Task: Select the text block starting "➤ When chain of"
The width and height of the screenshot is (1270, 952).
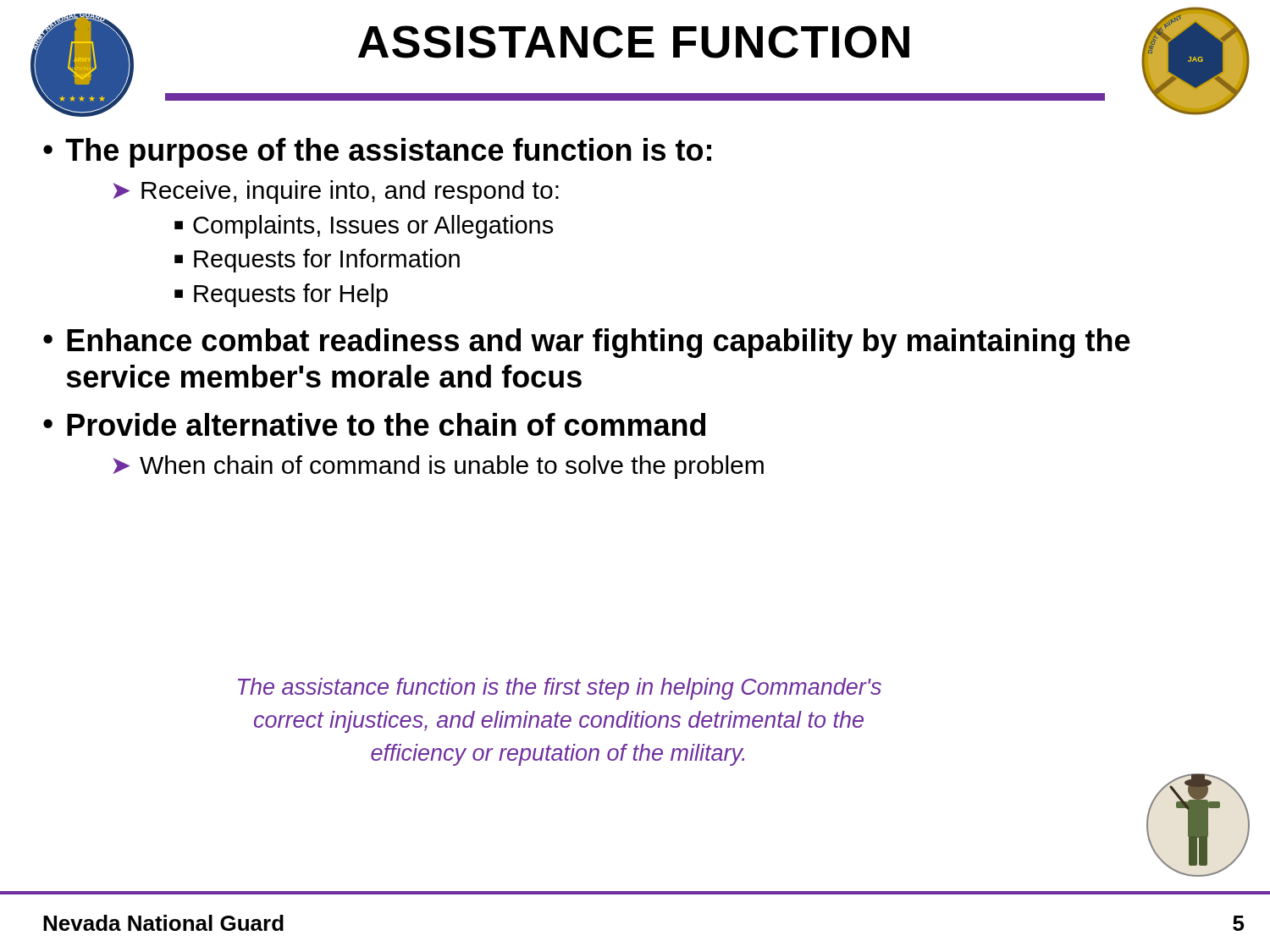Action: click(438, 465)
